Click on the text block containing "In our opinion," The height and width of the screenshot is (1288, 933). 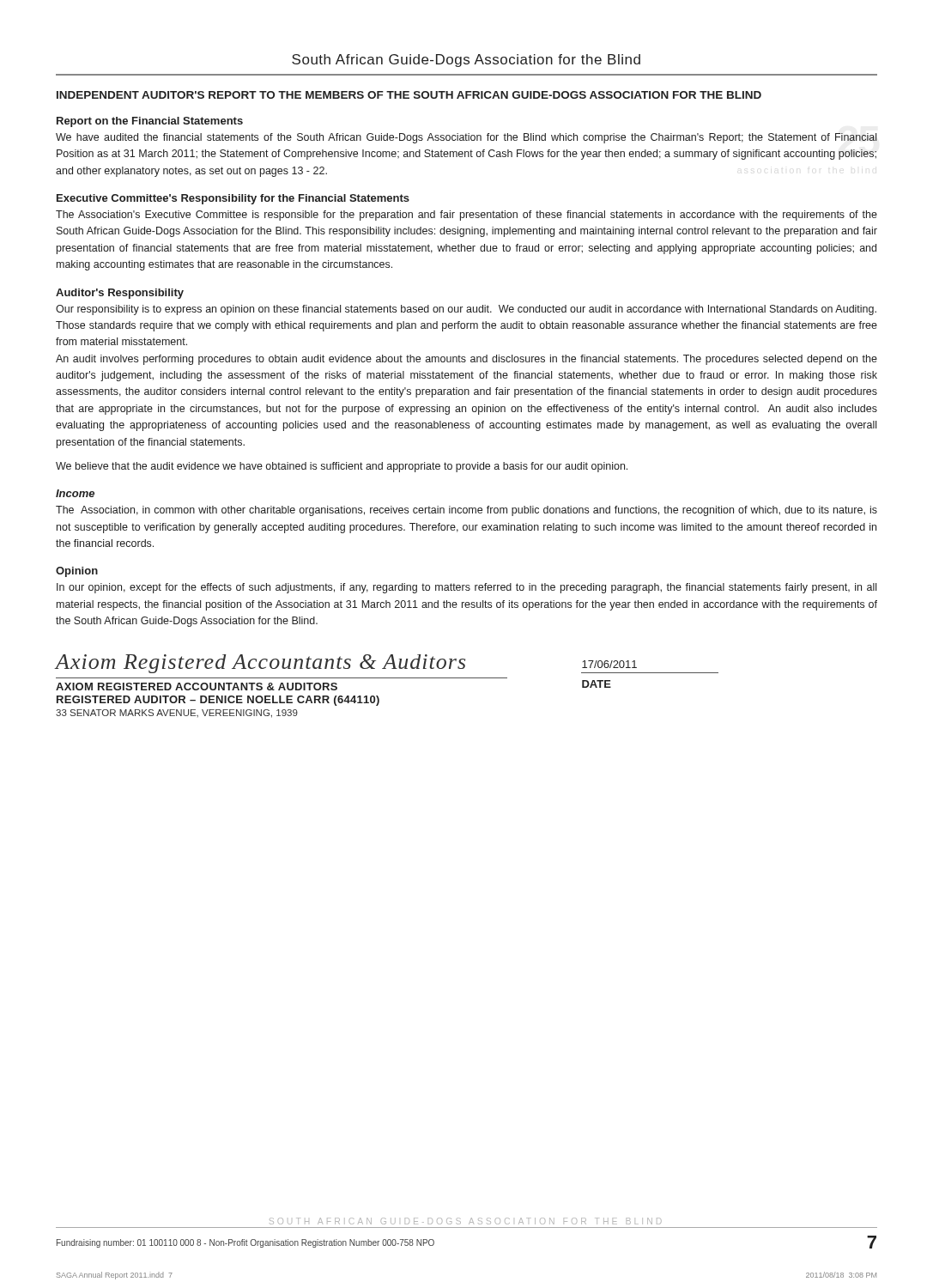466,604
